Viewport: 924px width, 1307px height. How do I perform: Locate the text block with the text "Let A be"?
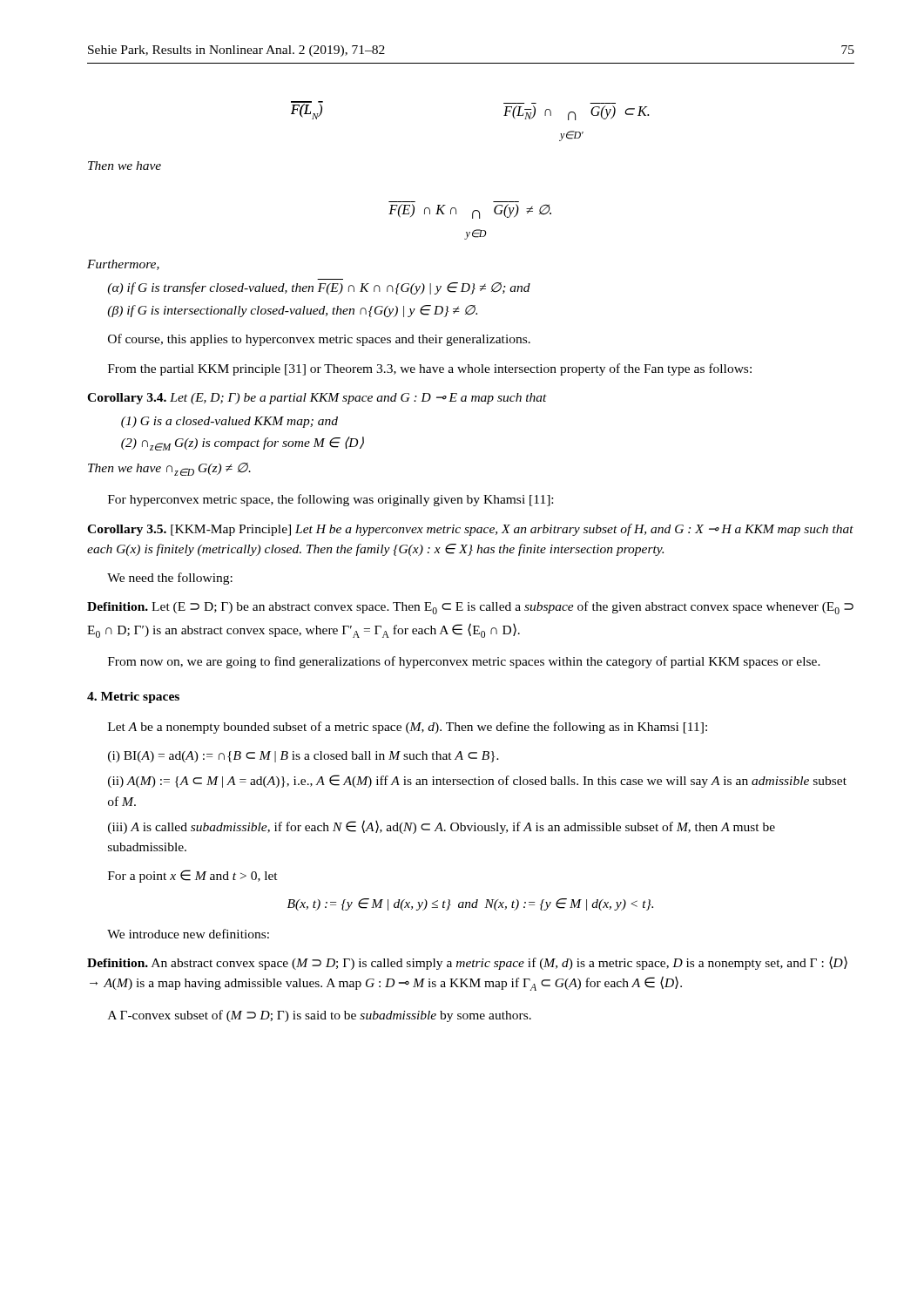(408, 726)
